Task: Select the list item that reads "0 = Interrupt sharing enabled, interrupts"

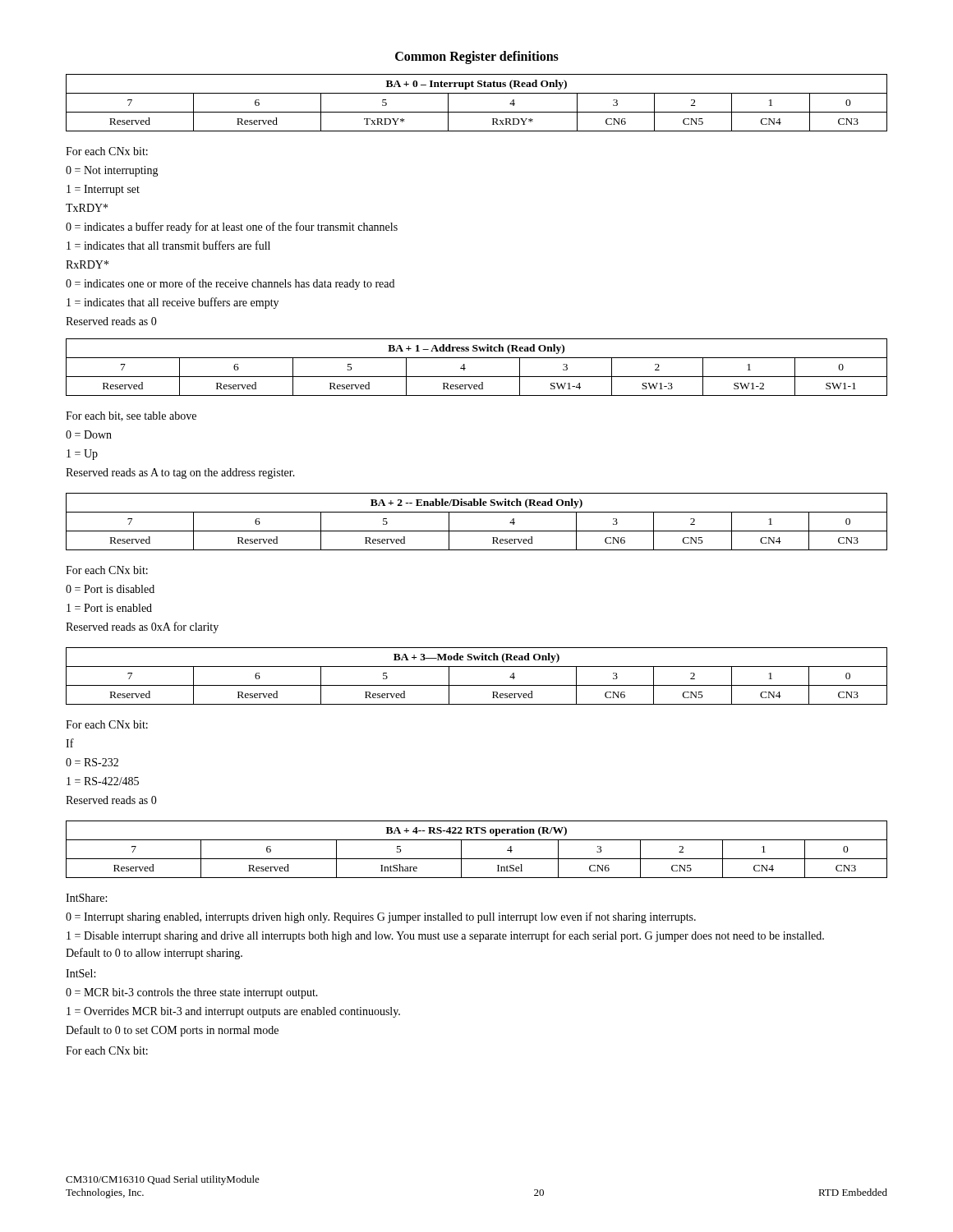Action: (381, 917)
